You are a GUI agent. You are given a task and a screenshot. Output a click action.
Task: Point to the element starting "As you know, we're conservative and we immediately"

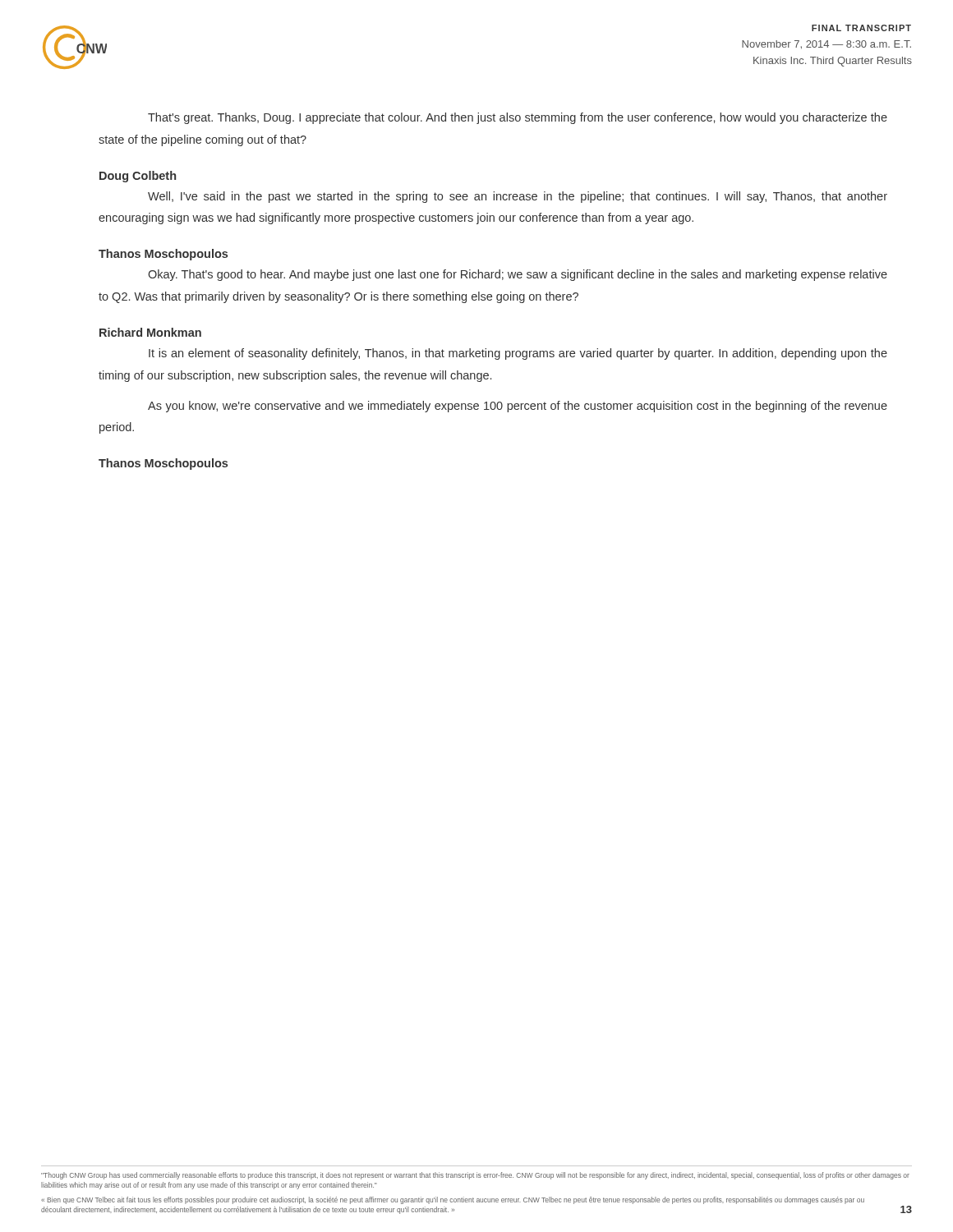pos(493,416)
